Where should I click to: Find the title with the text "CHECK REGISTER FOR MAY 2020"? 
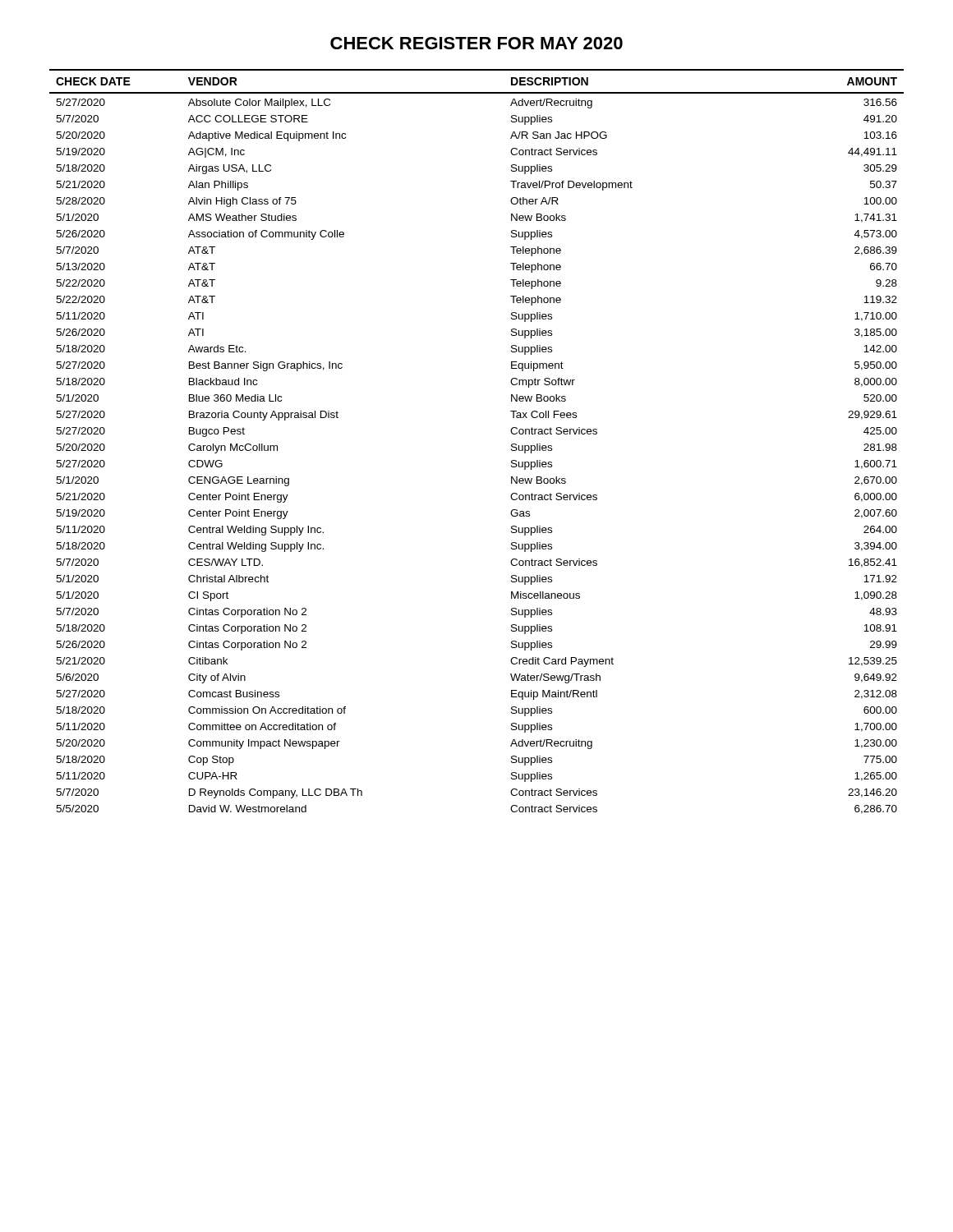(x=476, y=44)
